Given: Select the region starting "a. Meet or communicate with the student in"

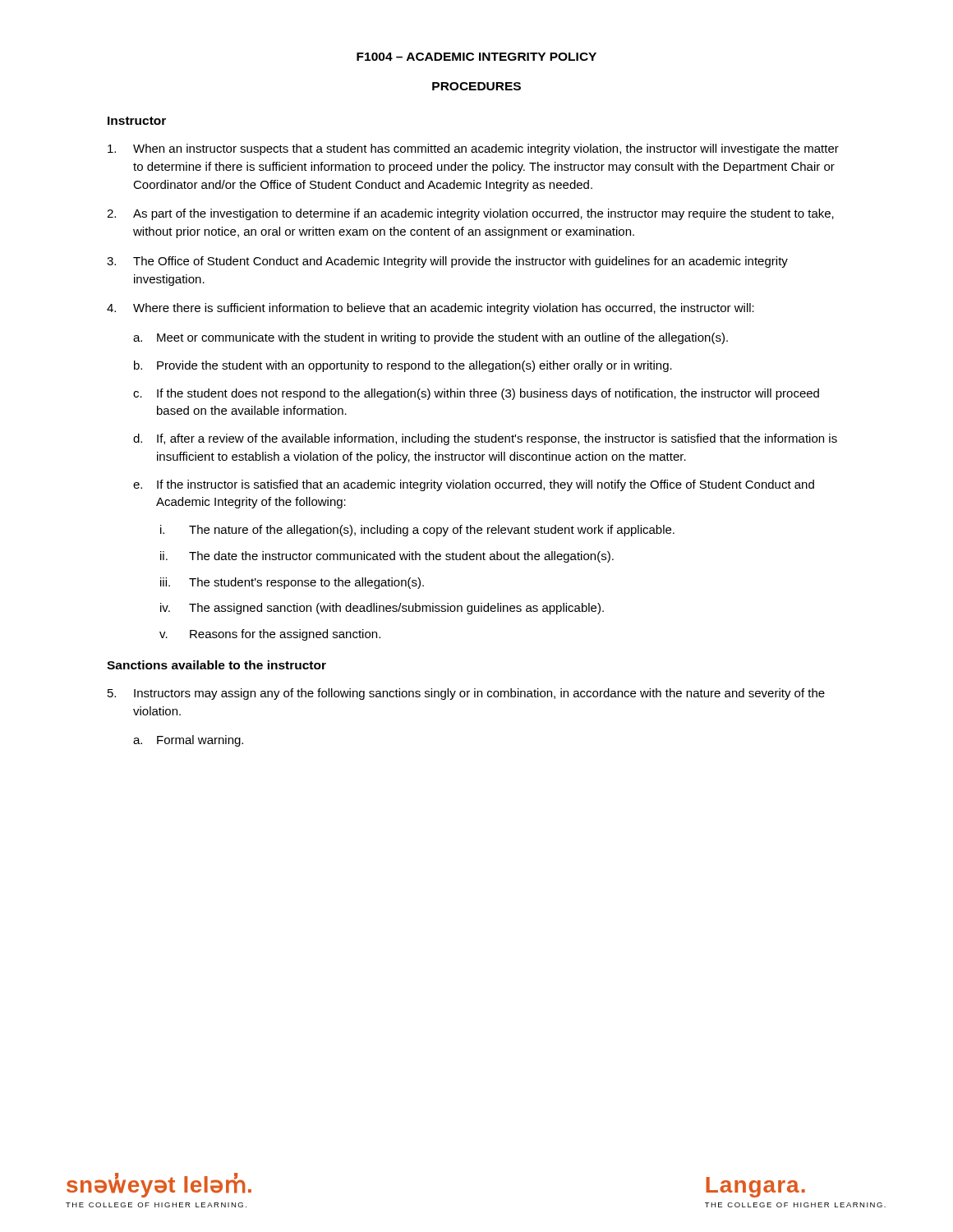Looking at the screenshot, I should [x=490, y=338].
